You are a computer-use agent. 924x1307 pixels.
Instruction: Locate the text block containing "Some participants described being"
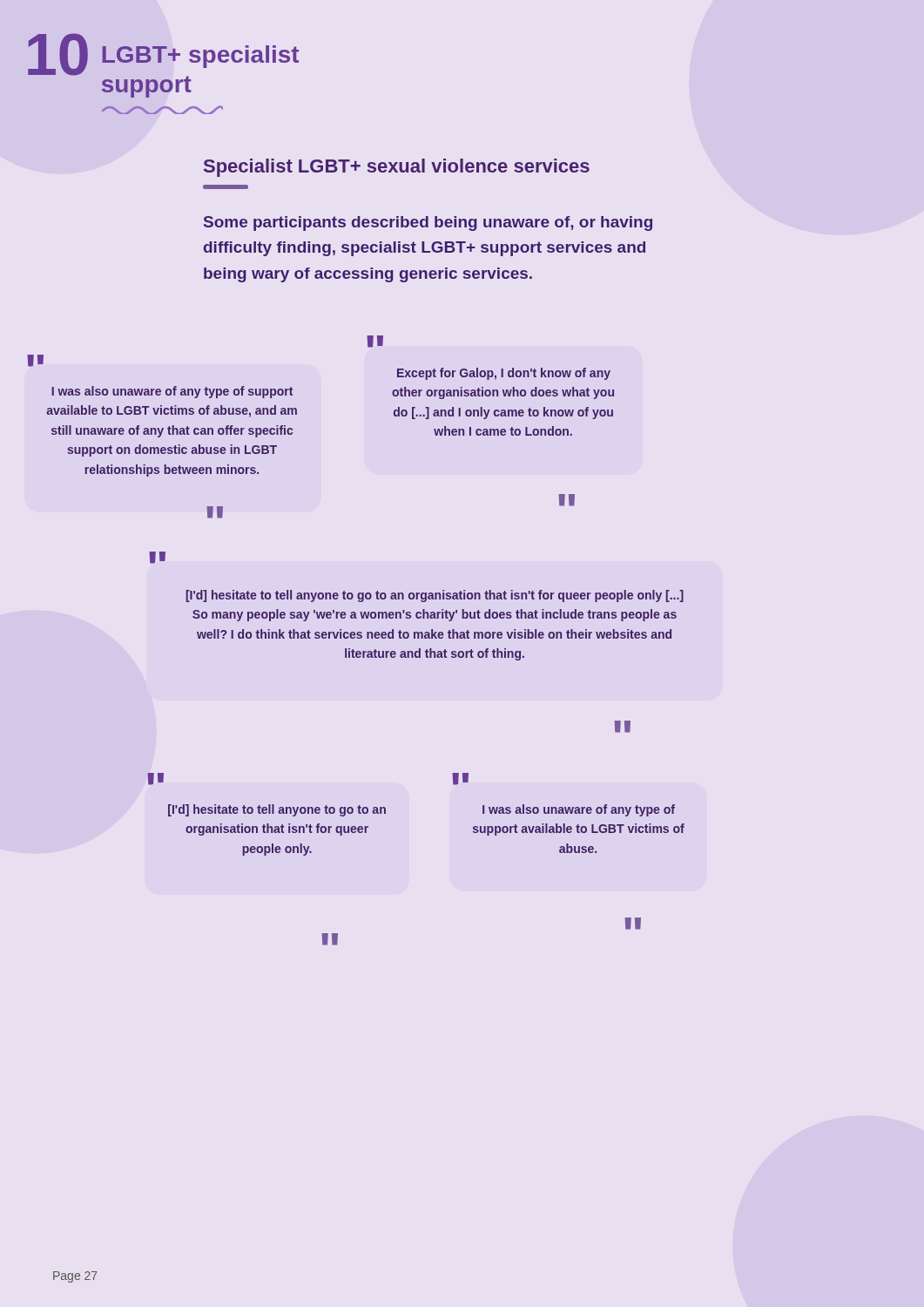click(428, 247)
